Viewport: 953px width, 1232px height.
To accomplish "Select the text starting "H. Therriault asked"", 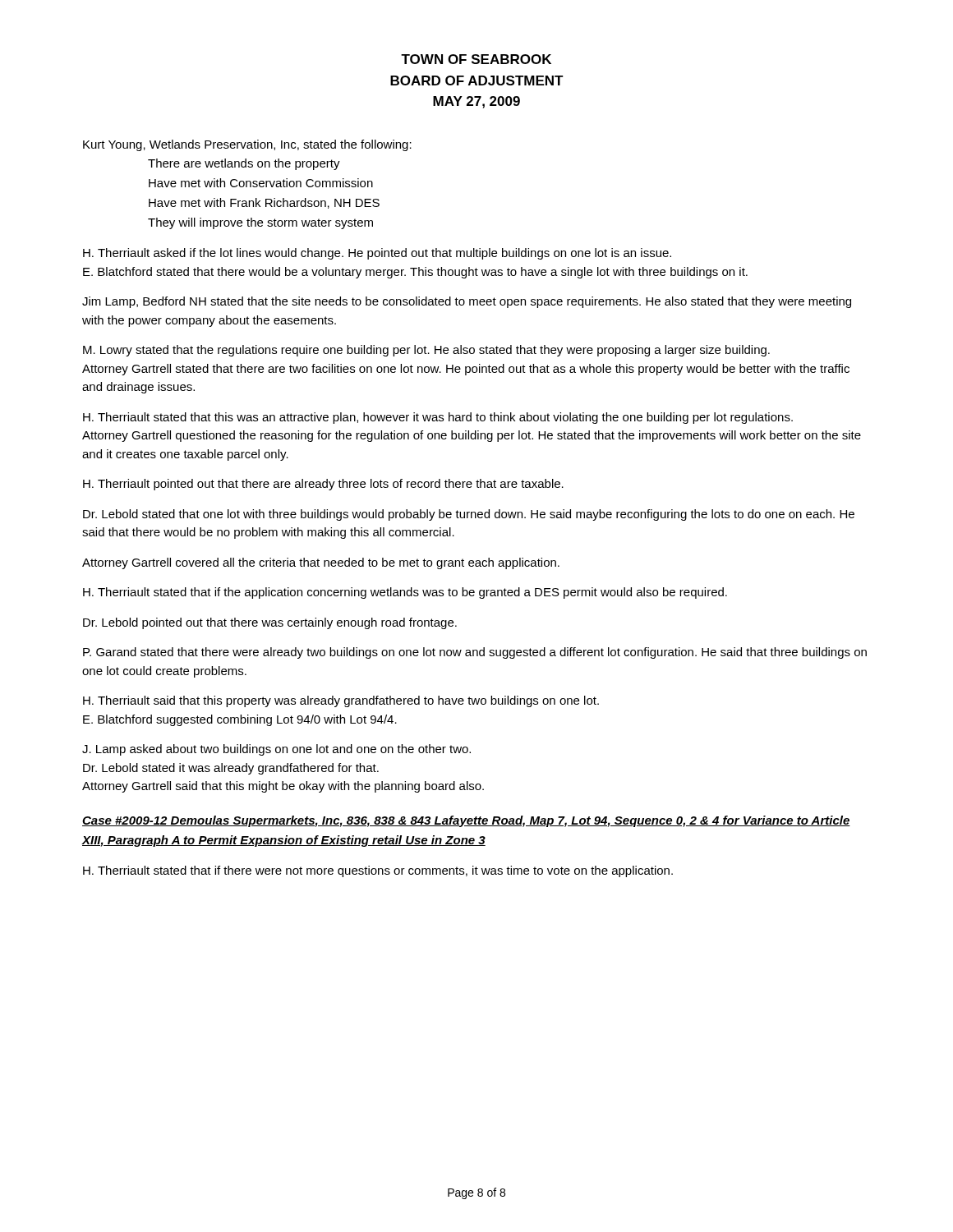I will 415,262.
